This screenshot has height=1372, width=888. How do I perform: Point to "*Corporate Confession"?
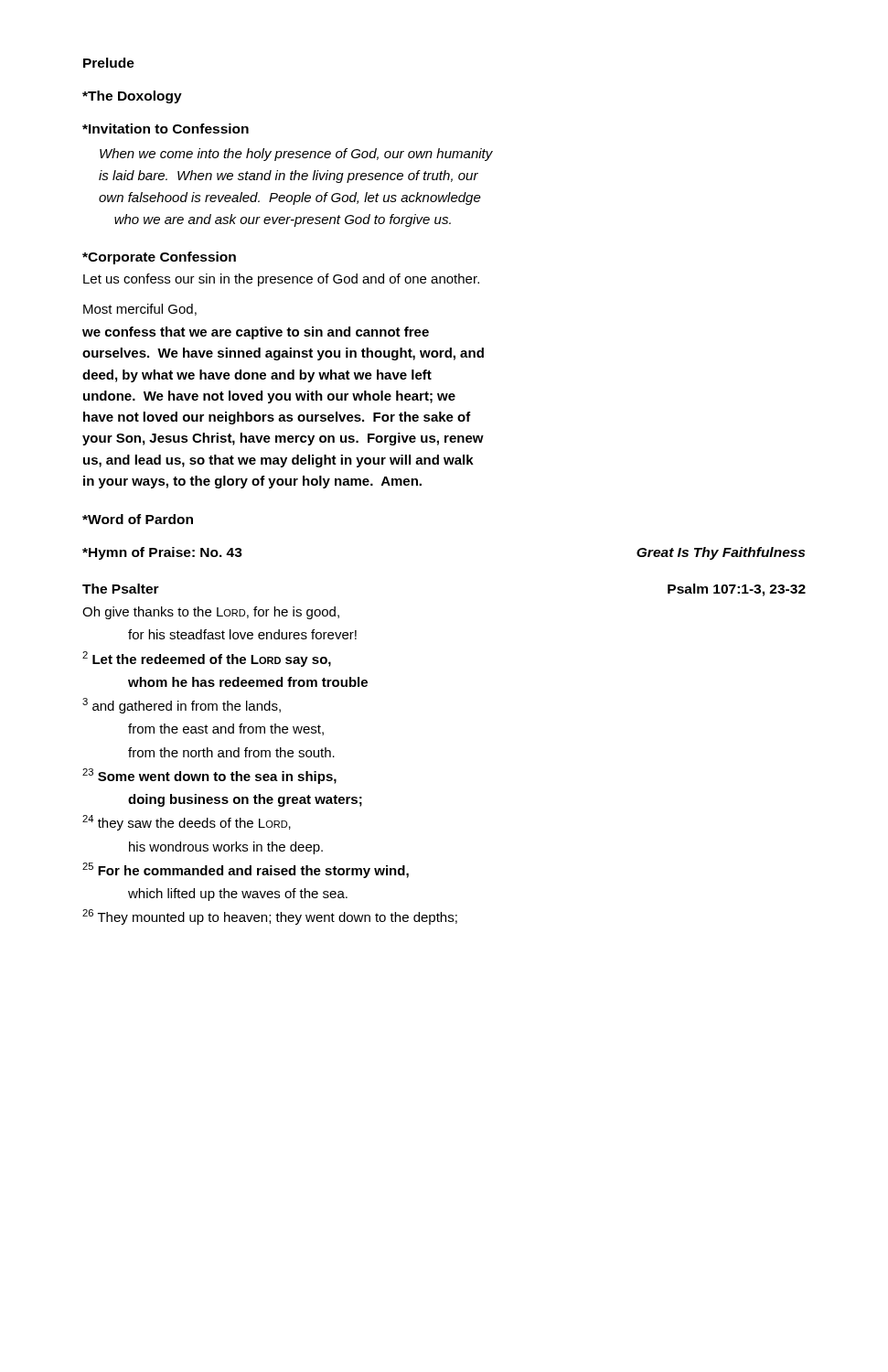159,257
